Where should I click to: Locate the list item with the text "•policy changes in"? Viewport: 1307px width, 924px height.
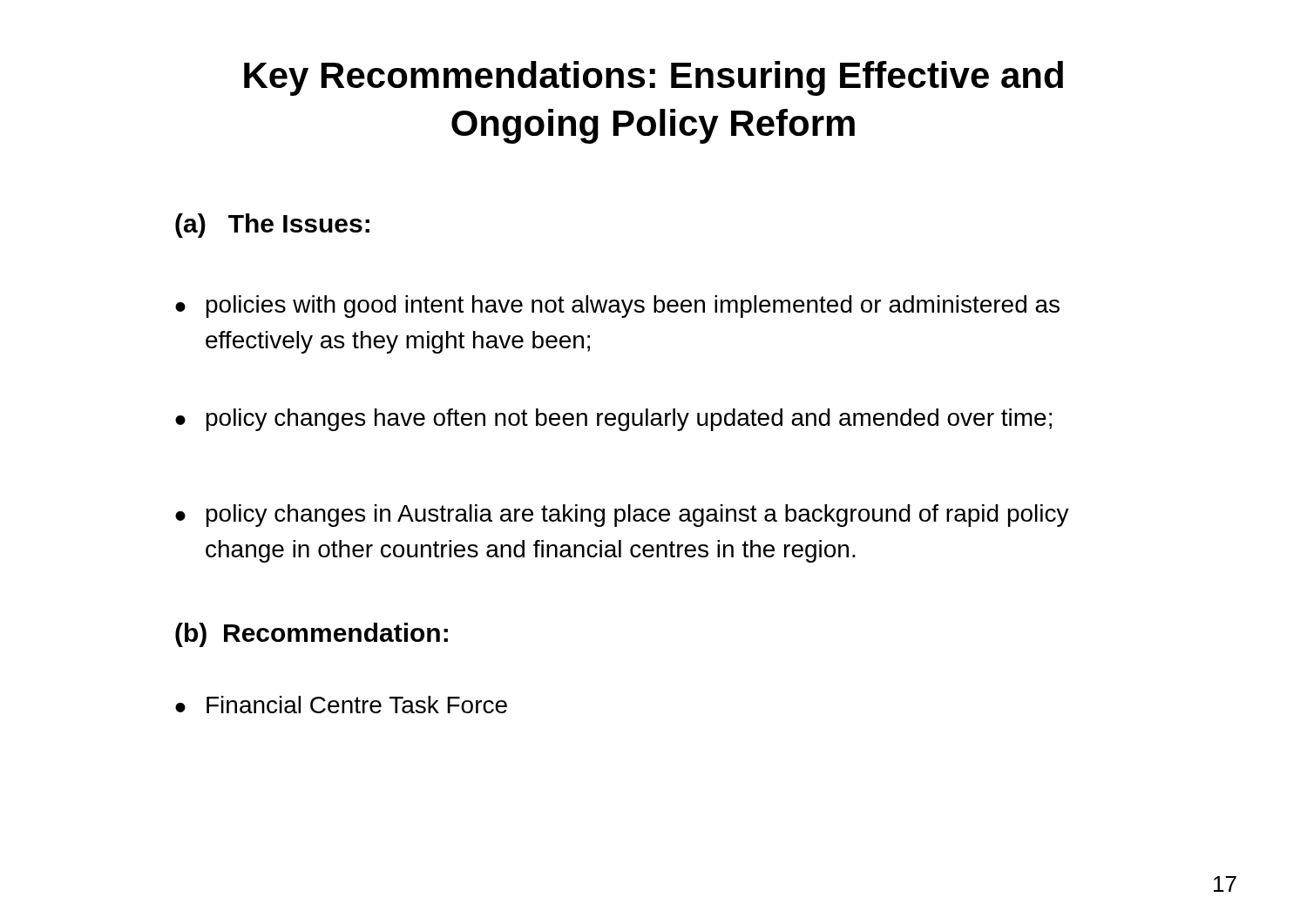coord(647,532)
